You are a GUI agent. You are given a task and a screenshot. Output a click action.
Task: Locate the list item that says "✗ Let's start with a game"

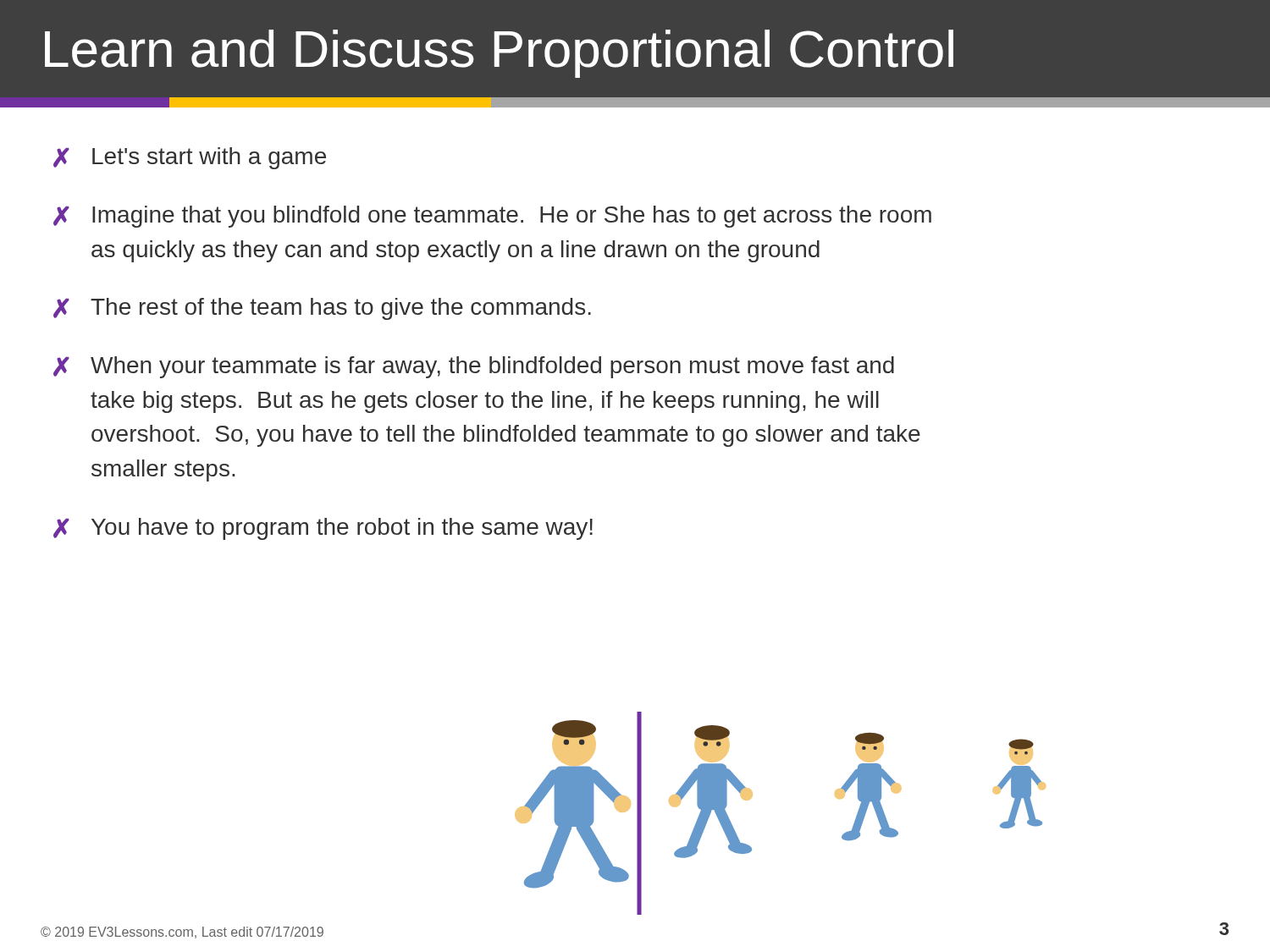[x=189, y=157]
